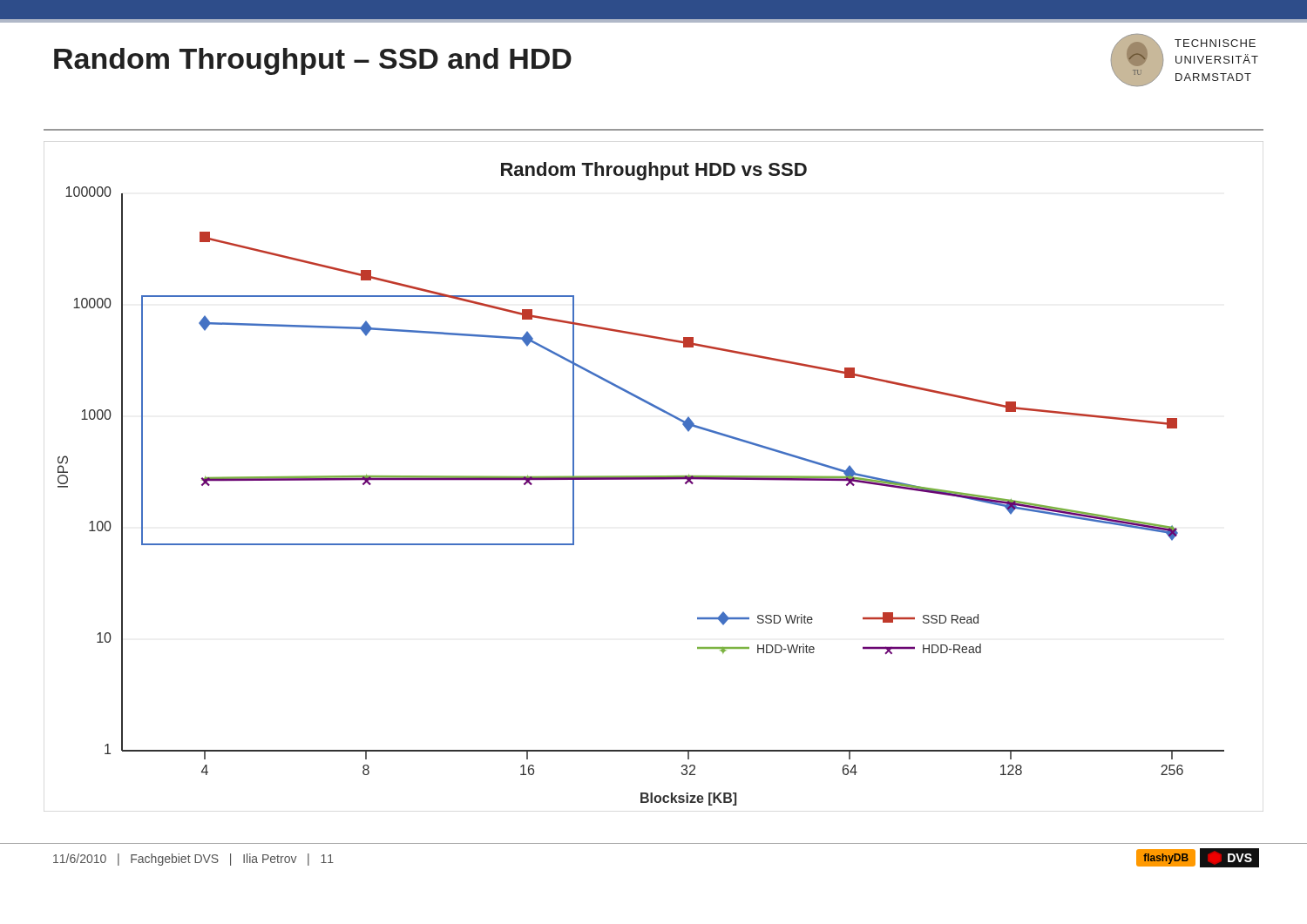The height and width of the screenshot is (924, 1307).
Task: Locate the line chart
Action: click(654, 476)
